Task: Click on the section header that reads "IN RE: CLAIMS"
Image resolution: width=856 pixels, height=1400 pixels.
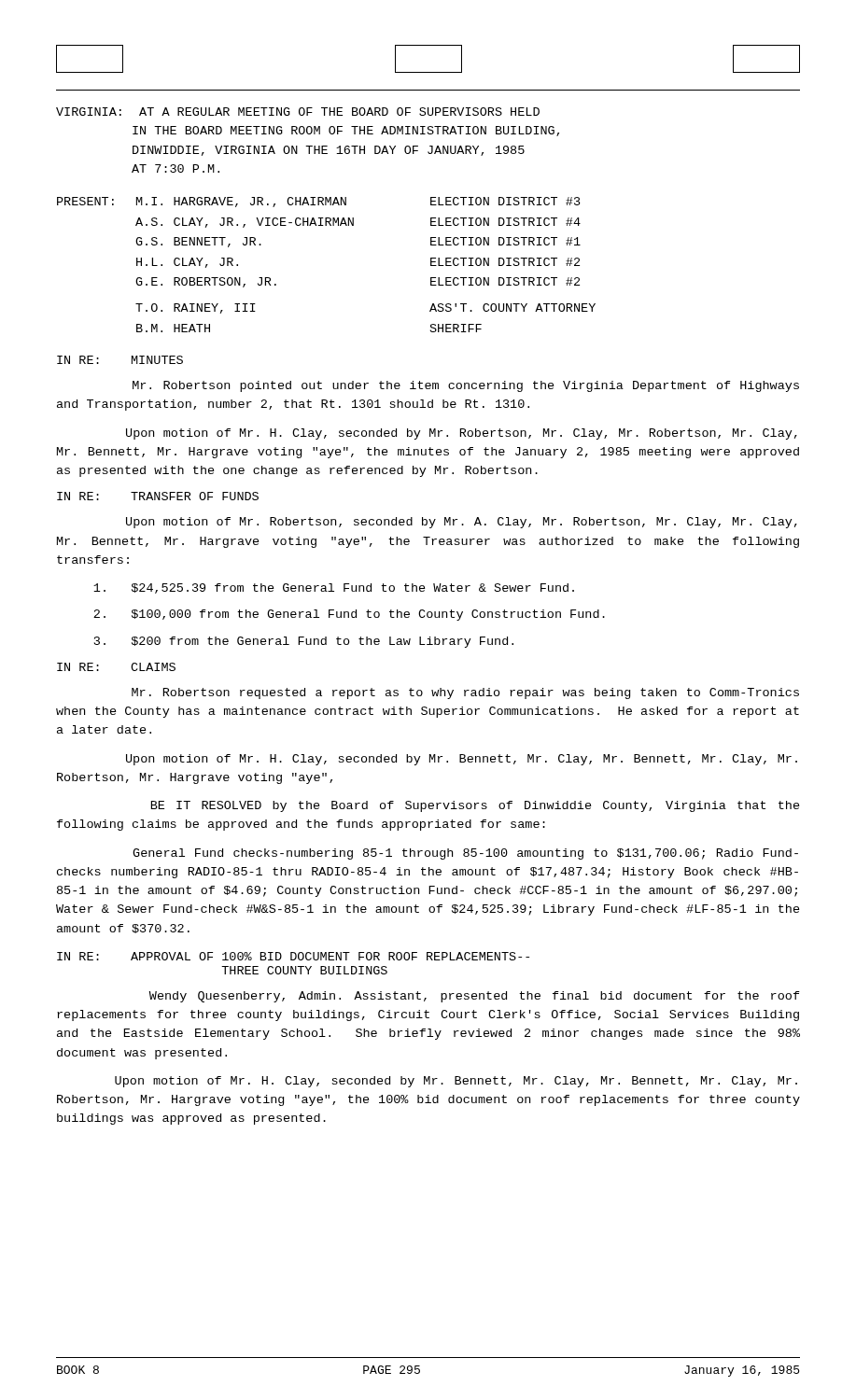Action: coord(90,667)
